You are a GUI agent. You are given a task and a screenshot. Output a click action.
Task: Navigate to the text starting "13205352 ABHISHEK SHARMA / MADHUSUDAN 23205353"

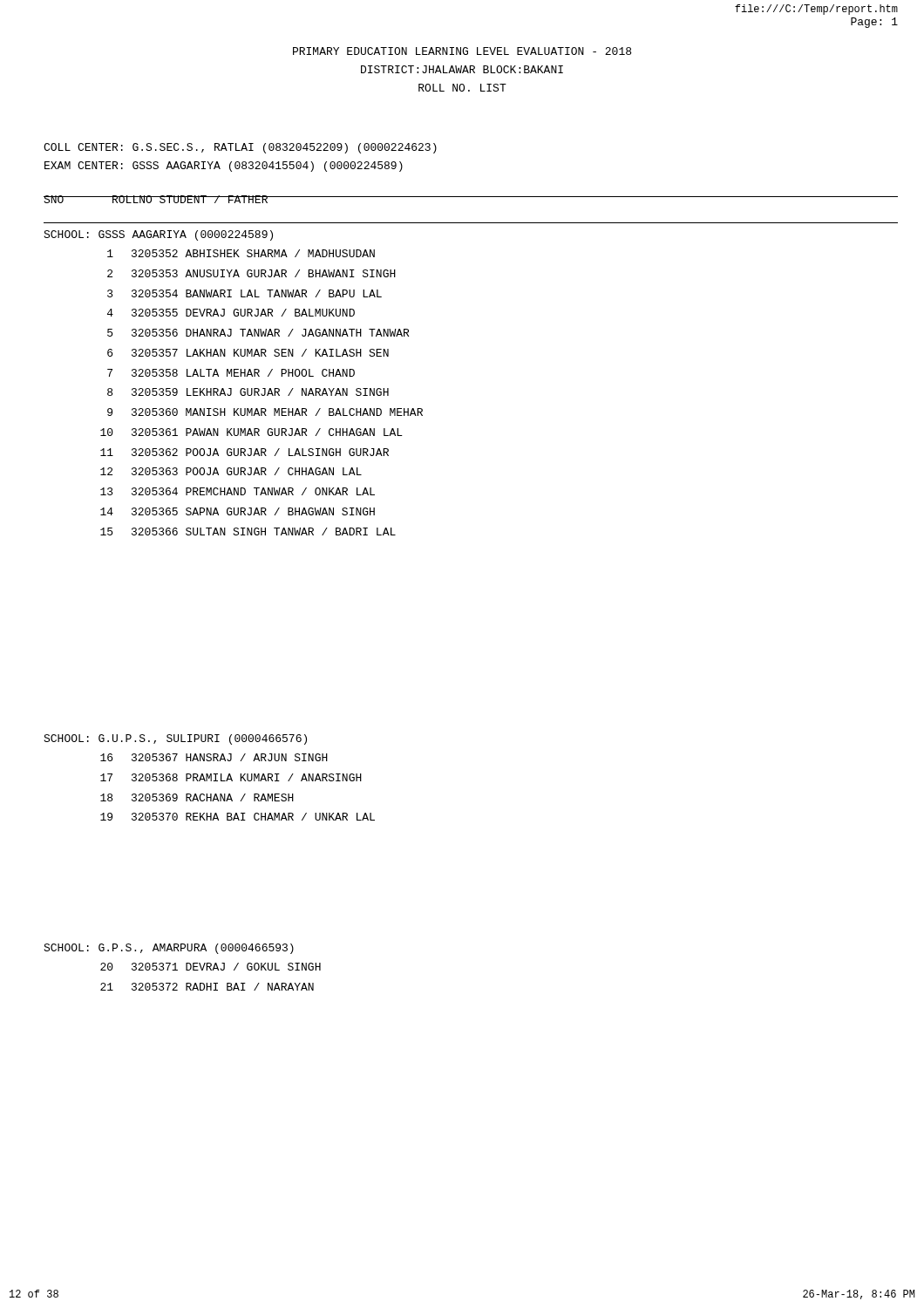pos(241,253)
